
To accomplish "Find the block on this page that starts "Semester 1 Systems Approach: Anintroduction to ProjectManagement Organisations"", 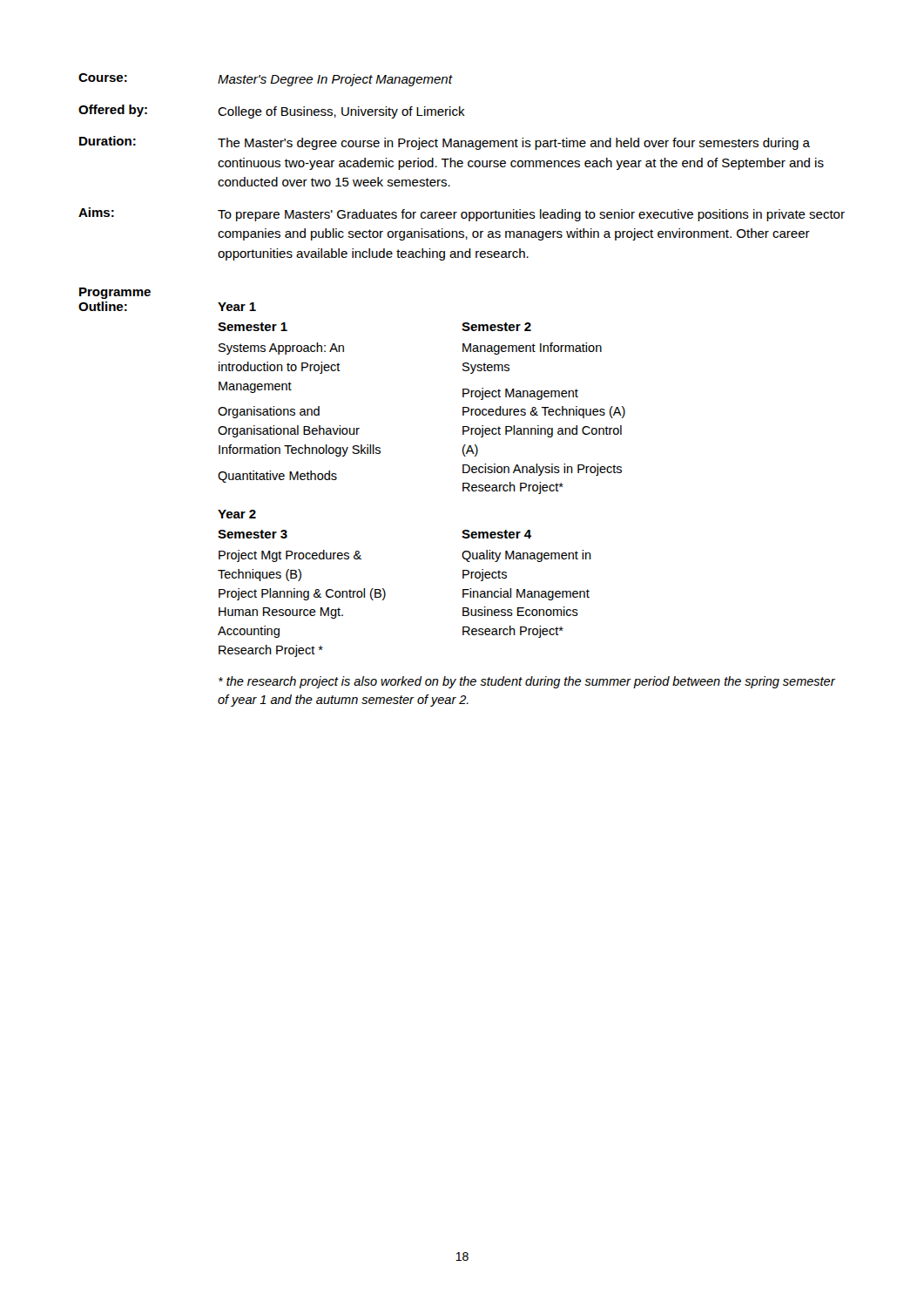I will 253,327.
